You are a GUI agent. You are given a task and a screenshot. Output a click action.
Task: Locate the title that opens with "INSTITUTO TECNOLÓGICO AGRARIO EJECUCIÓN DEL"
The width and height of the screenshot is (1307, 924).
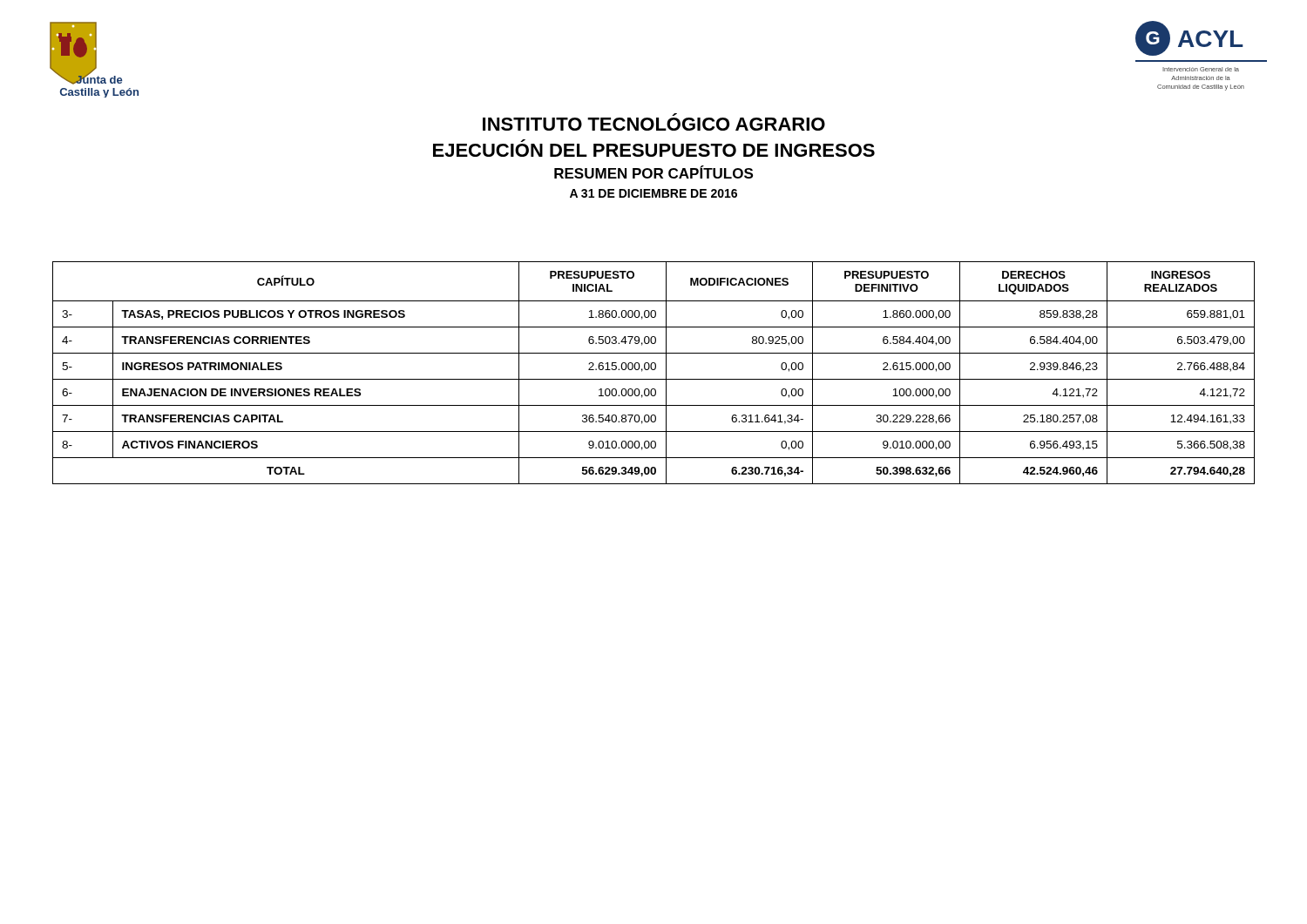click(x=654, y=157)
